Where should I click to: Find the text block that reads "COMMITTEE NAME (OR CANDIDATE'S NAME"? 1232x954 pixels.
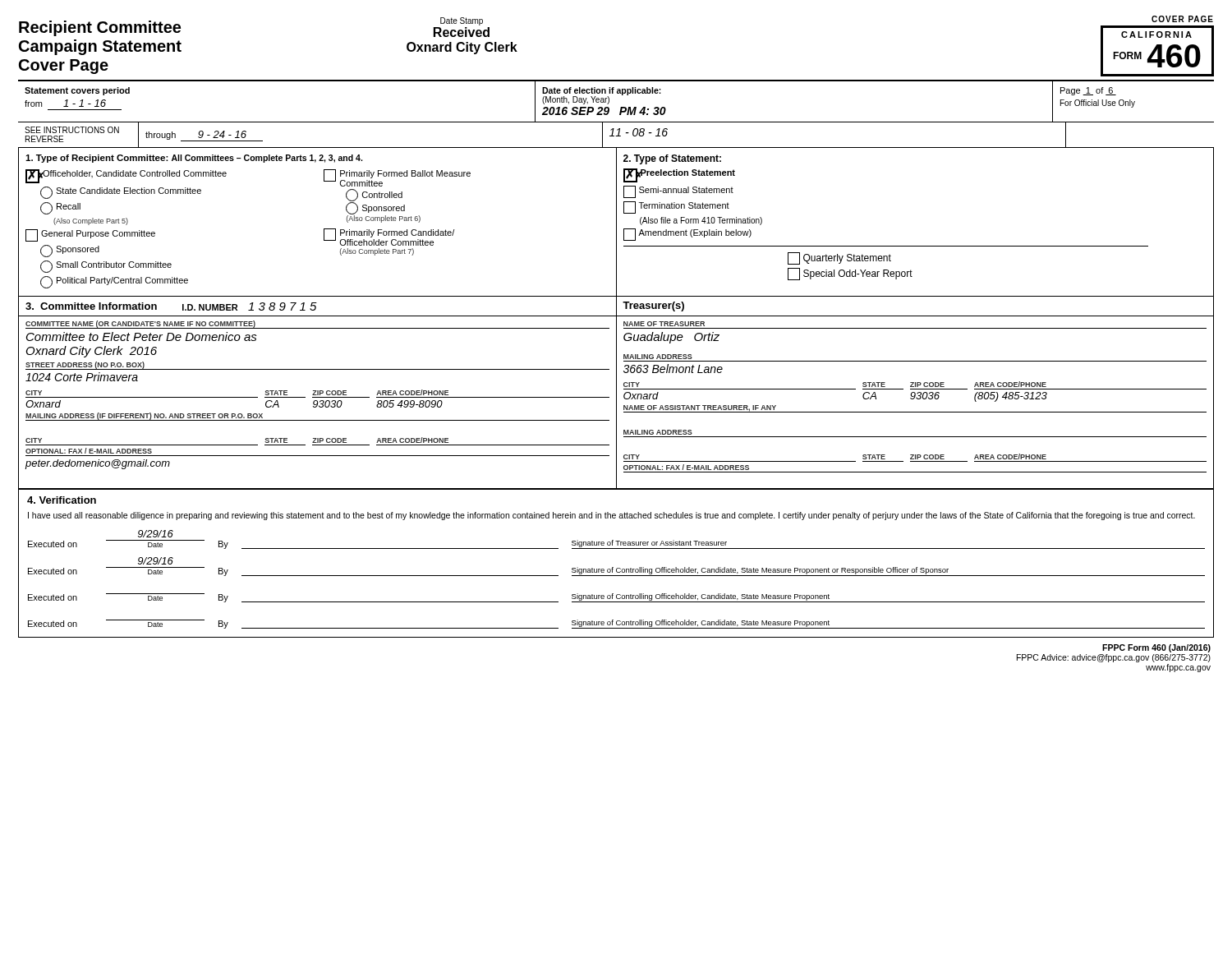[x=317, y=394]
